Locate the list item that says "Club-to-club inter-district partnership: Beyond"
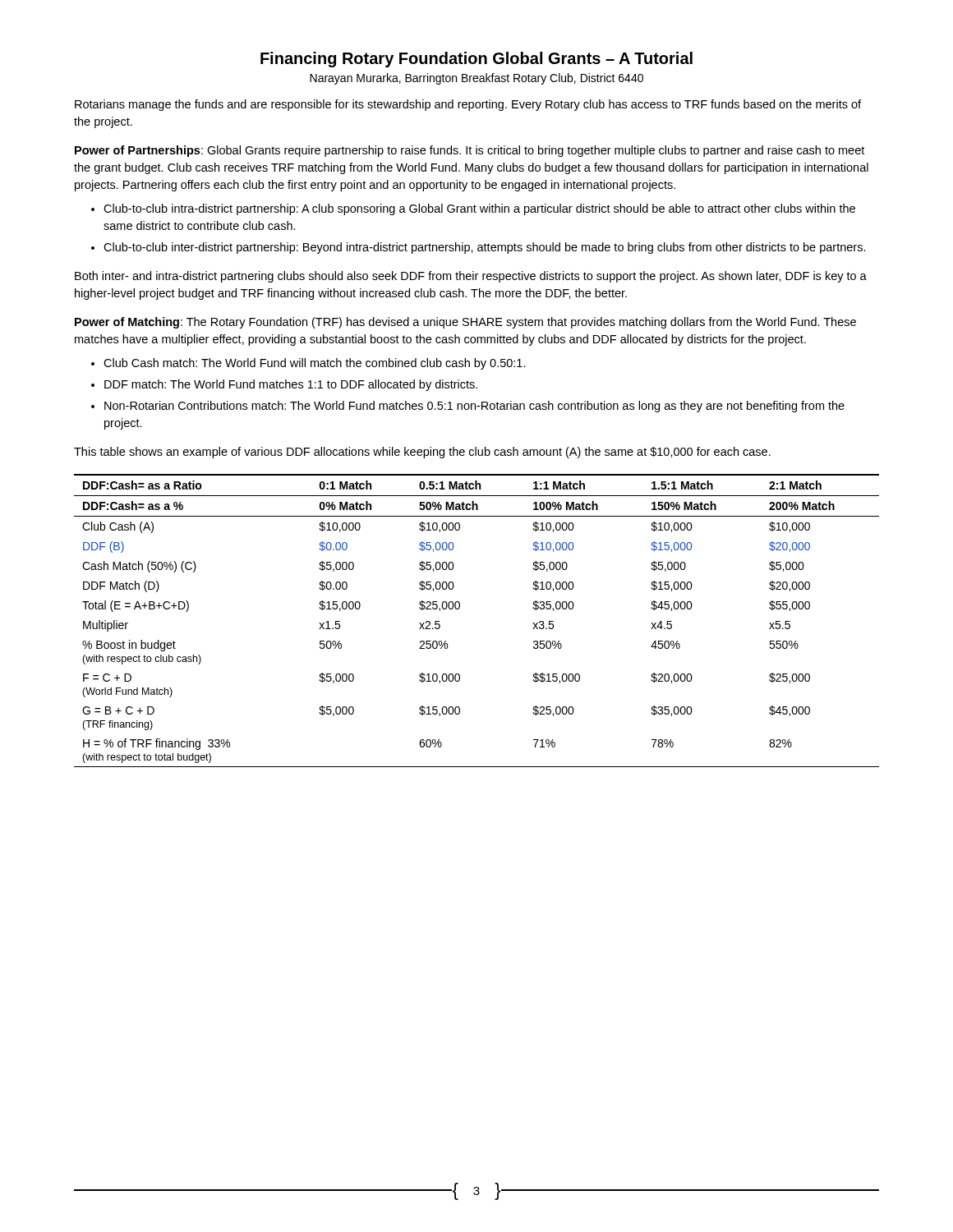Screen dimensions: 1232x953 485,247
